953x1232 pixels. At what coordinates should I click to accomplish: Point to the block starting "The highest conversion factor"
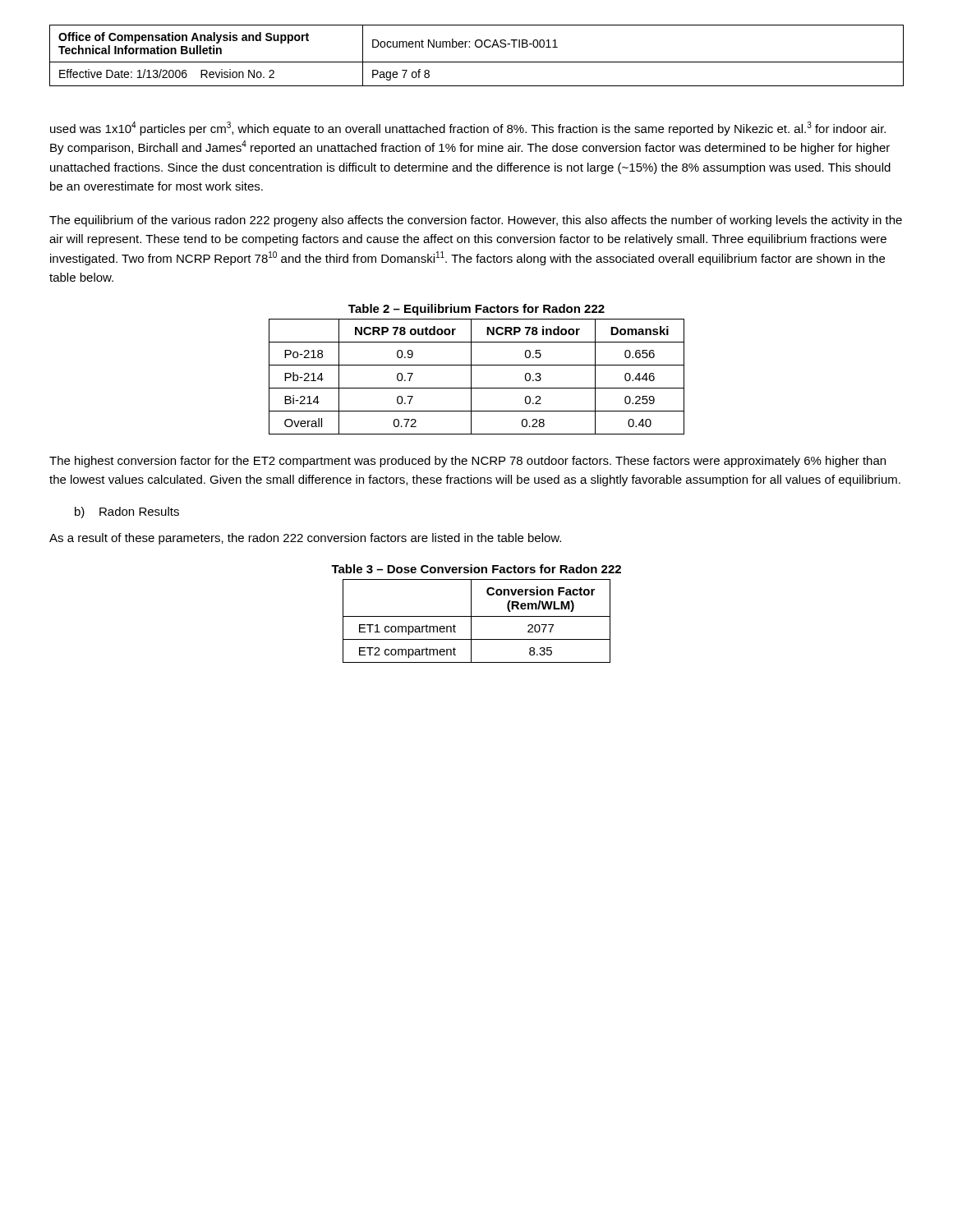[x=475, y=470]
